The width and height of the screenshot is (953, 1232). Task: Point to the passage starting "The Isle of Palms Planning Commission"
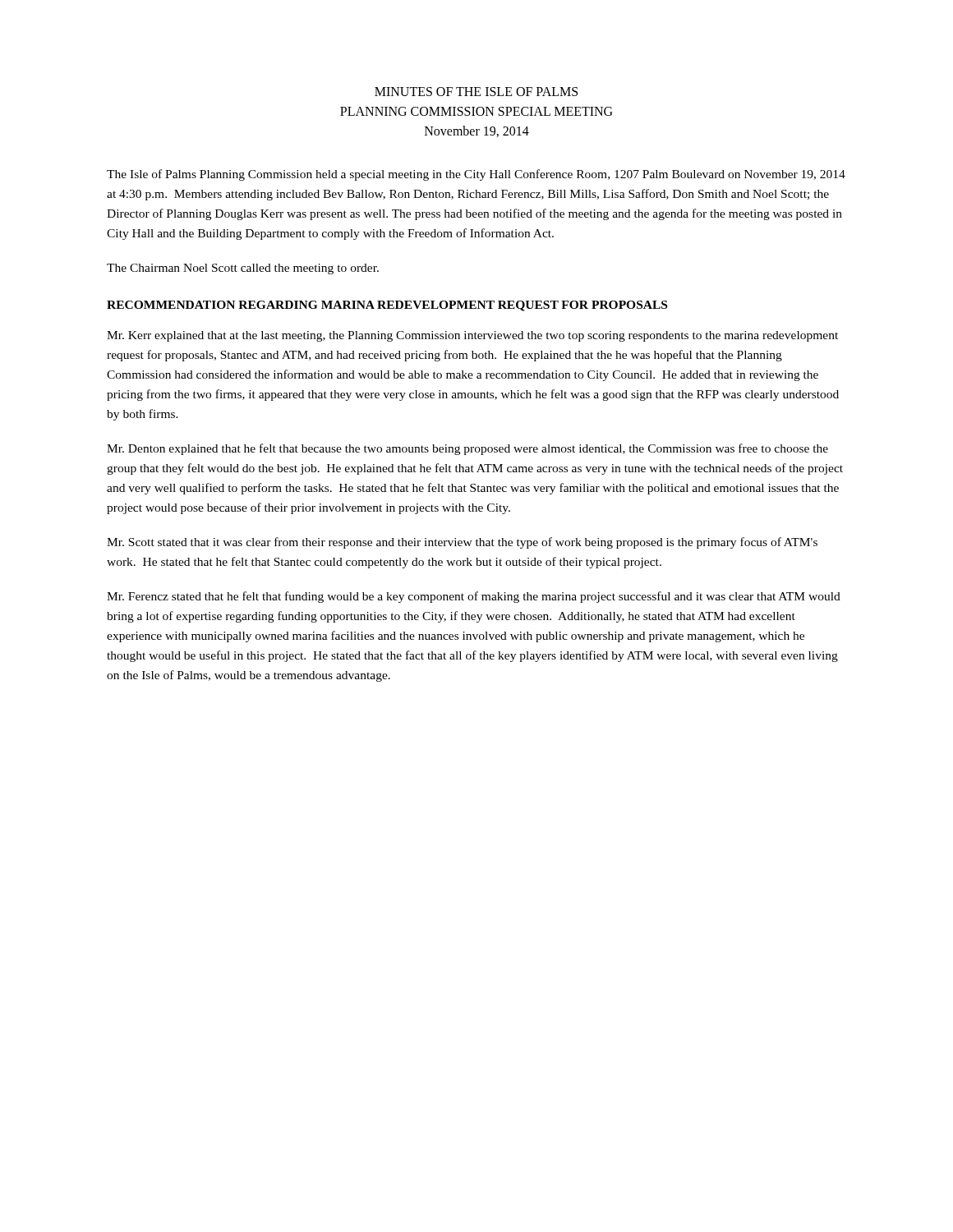tap(476, 203)
